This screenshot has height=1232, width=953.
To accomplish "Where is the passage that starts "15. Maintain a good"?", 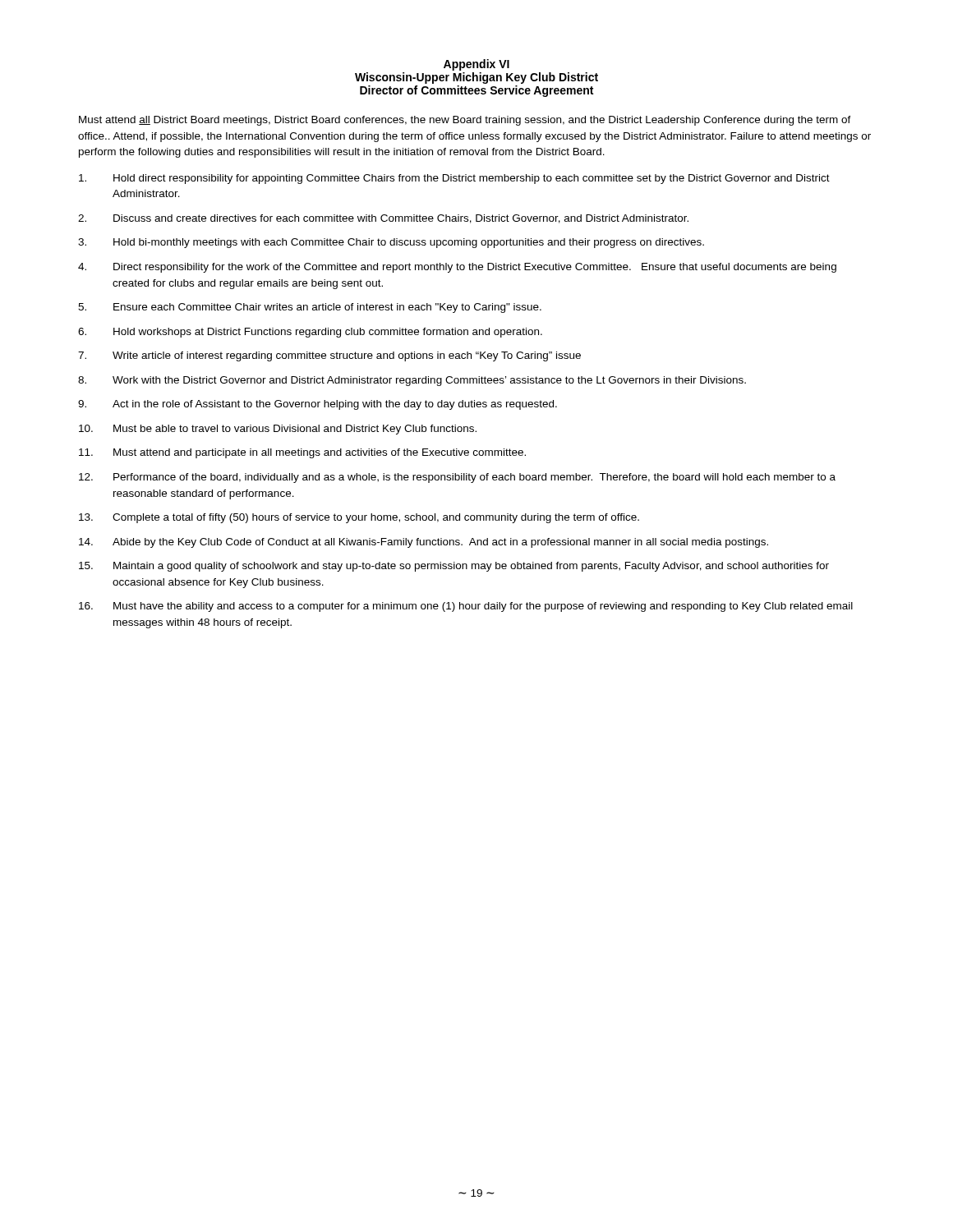I will coord(476,574).
